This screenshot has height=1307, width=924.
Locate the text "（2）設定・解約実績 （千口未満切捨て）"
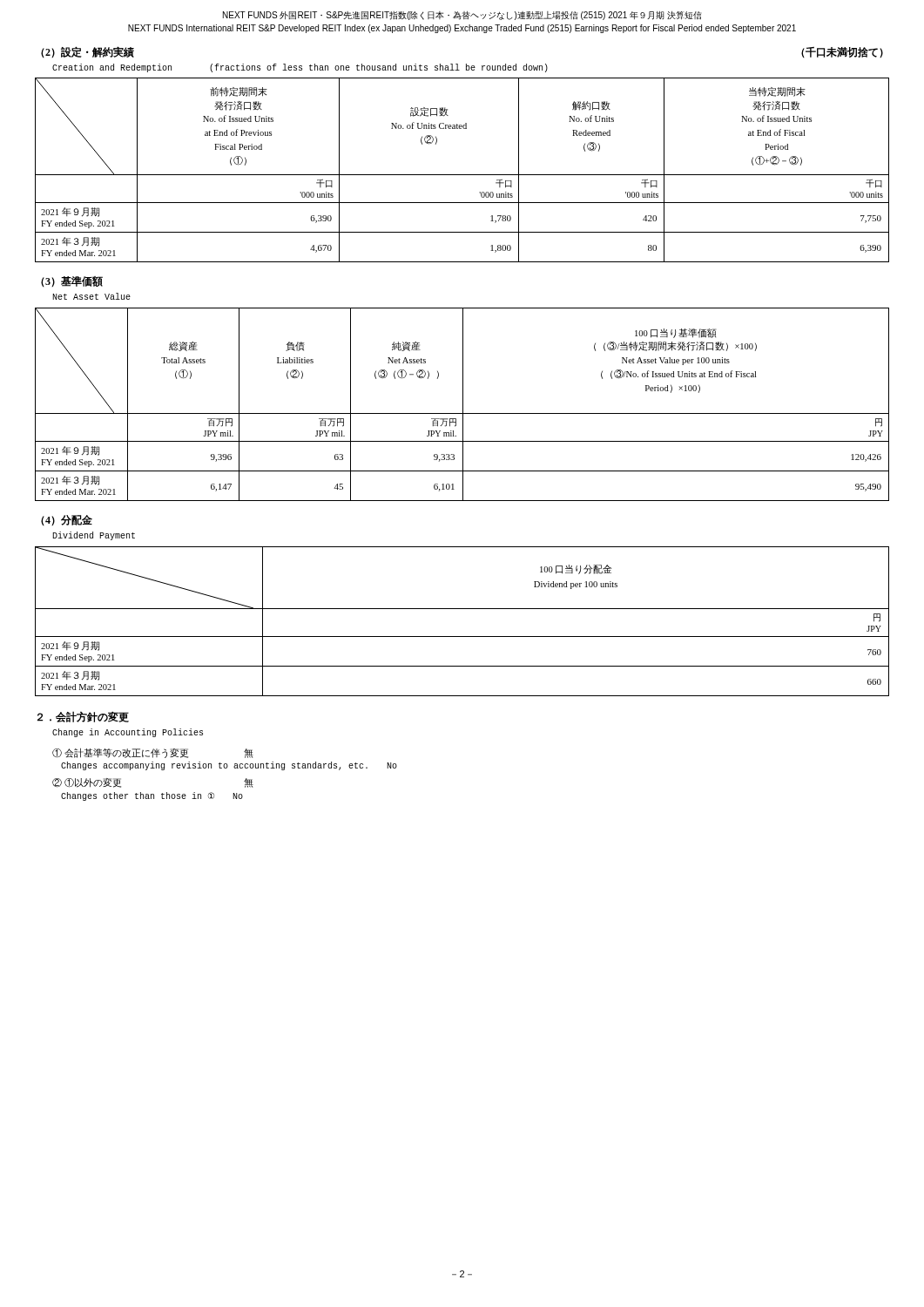(x=462, y=53)
